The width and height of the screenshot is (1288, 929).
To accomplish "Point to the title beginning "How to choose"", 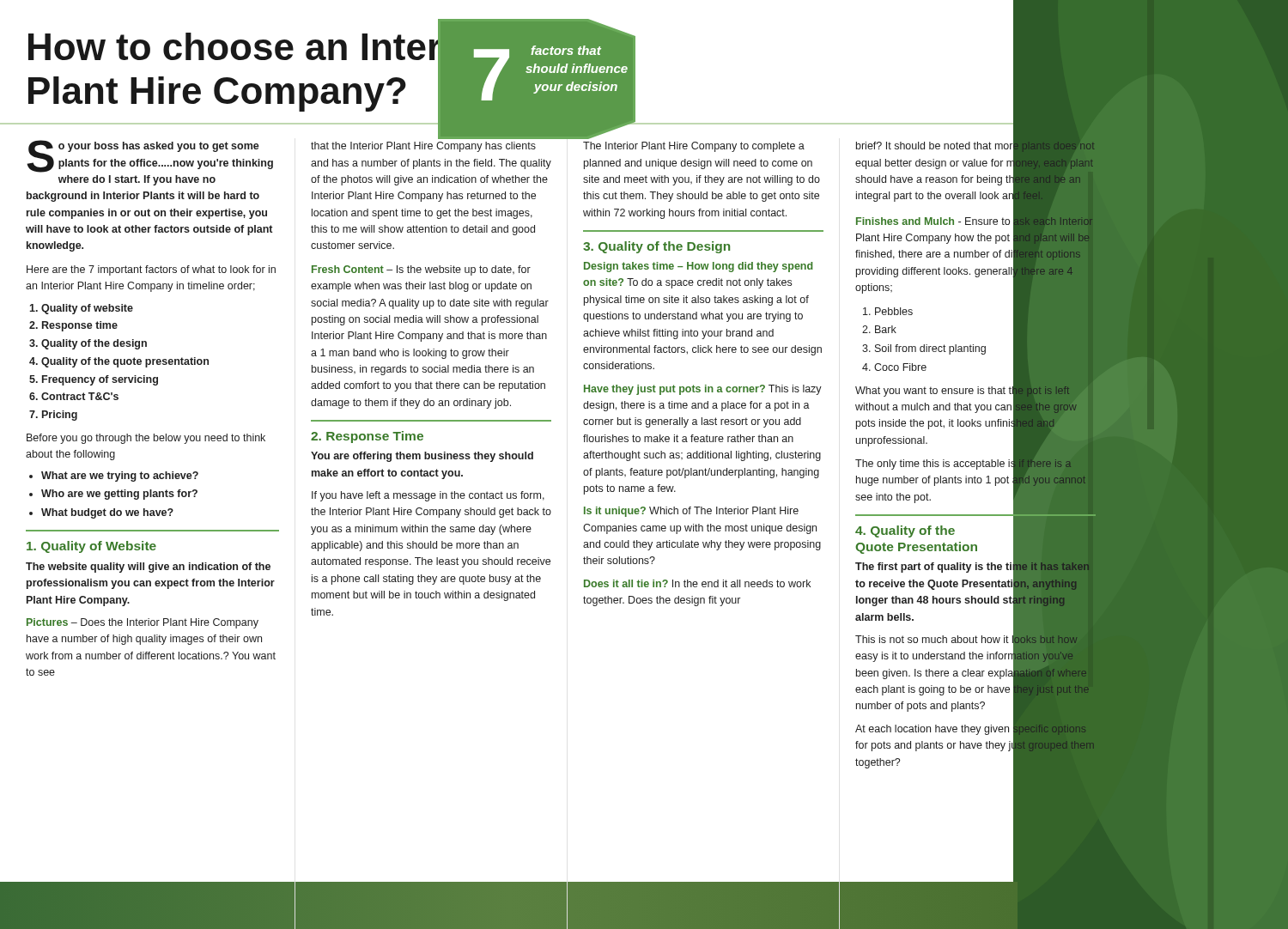I will [507, 69].
